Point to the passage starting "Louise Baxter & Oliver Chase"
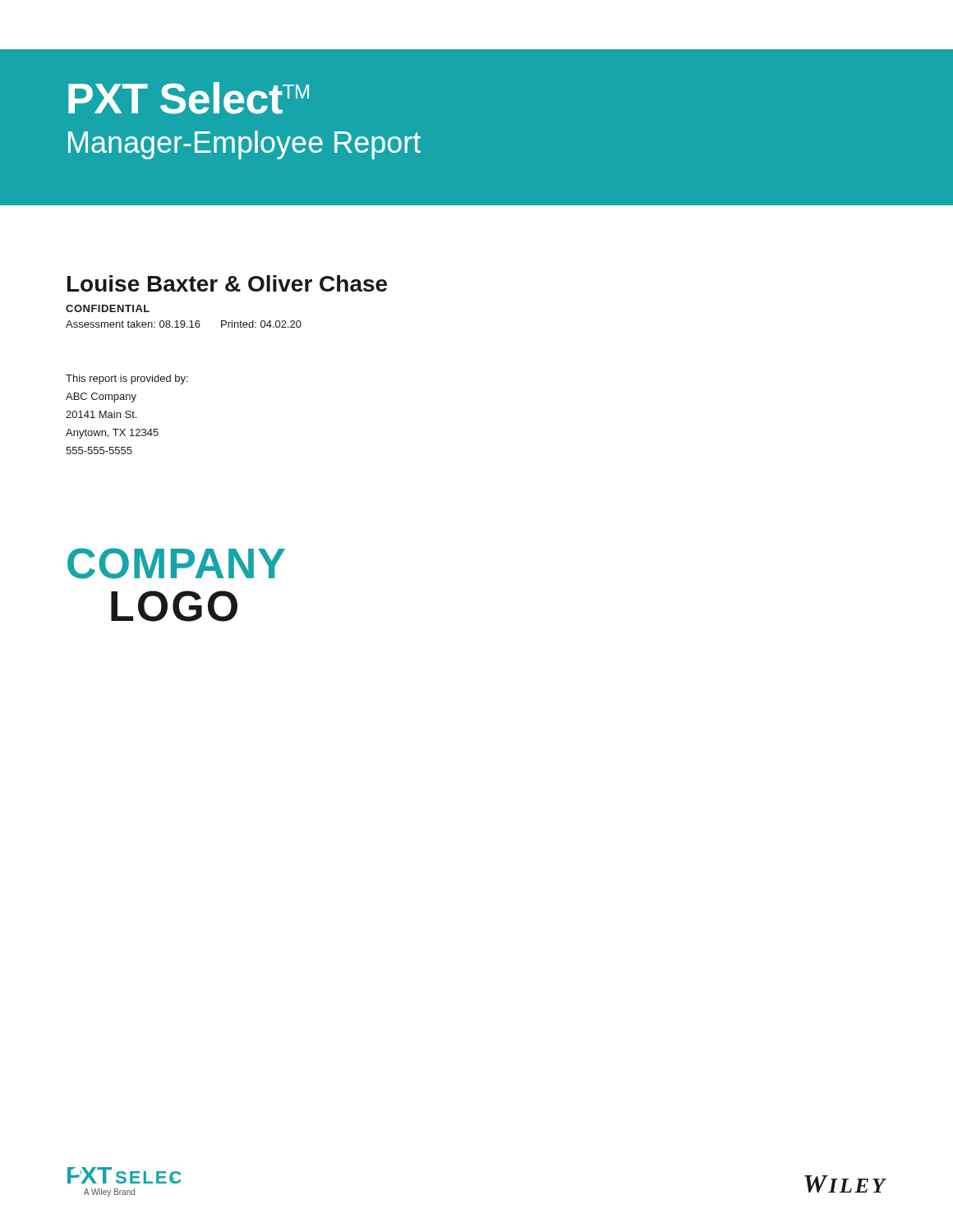 [227, 301]
